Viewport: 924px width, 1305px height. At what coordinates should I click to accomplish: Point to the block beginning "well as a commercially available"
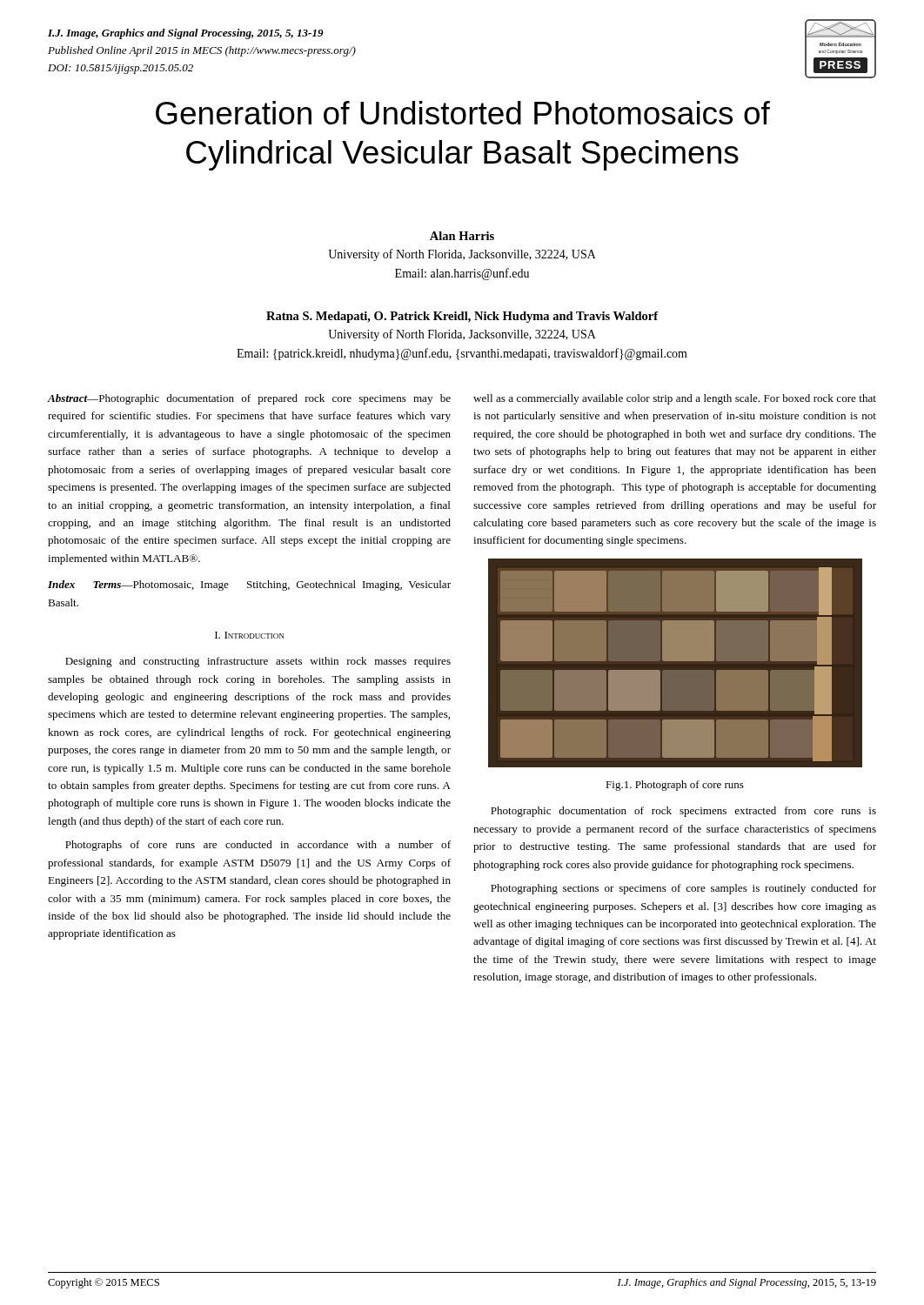pos(675,470)
